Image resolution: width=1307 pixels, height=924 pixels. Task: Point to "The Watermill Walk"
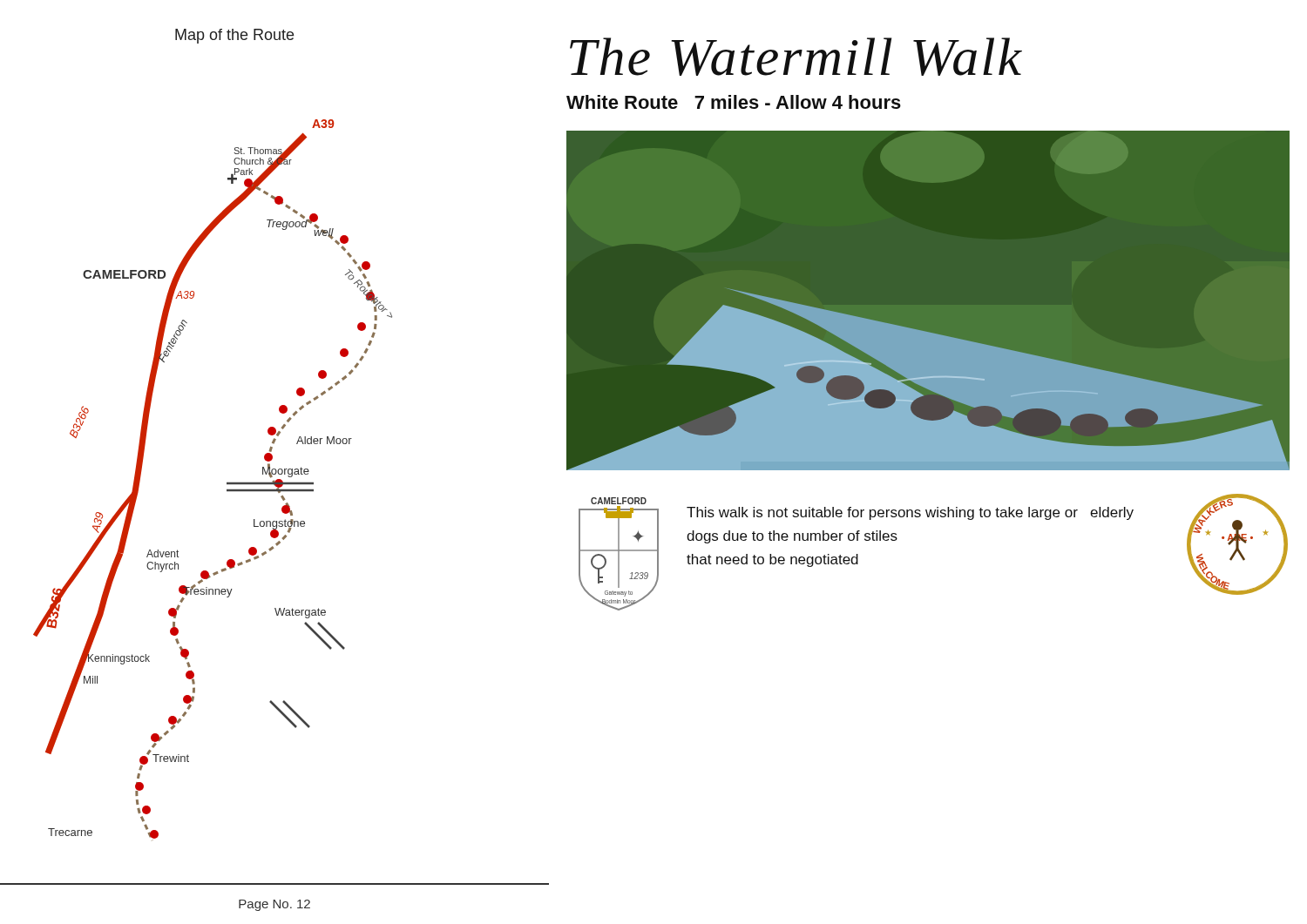pos(795,57)
